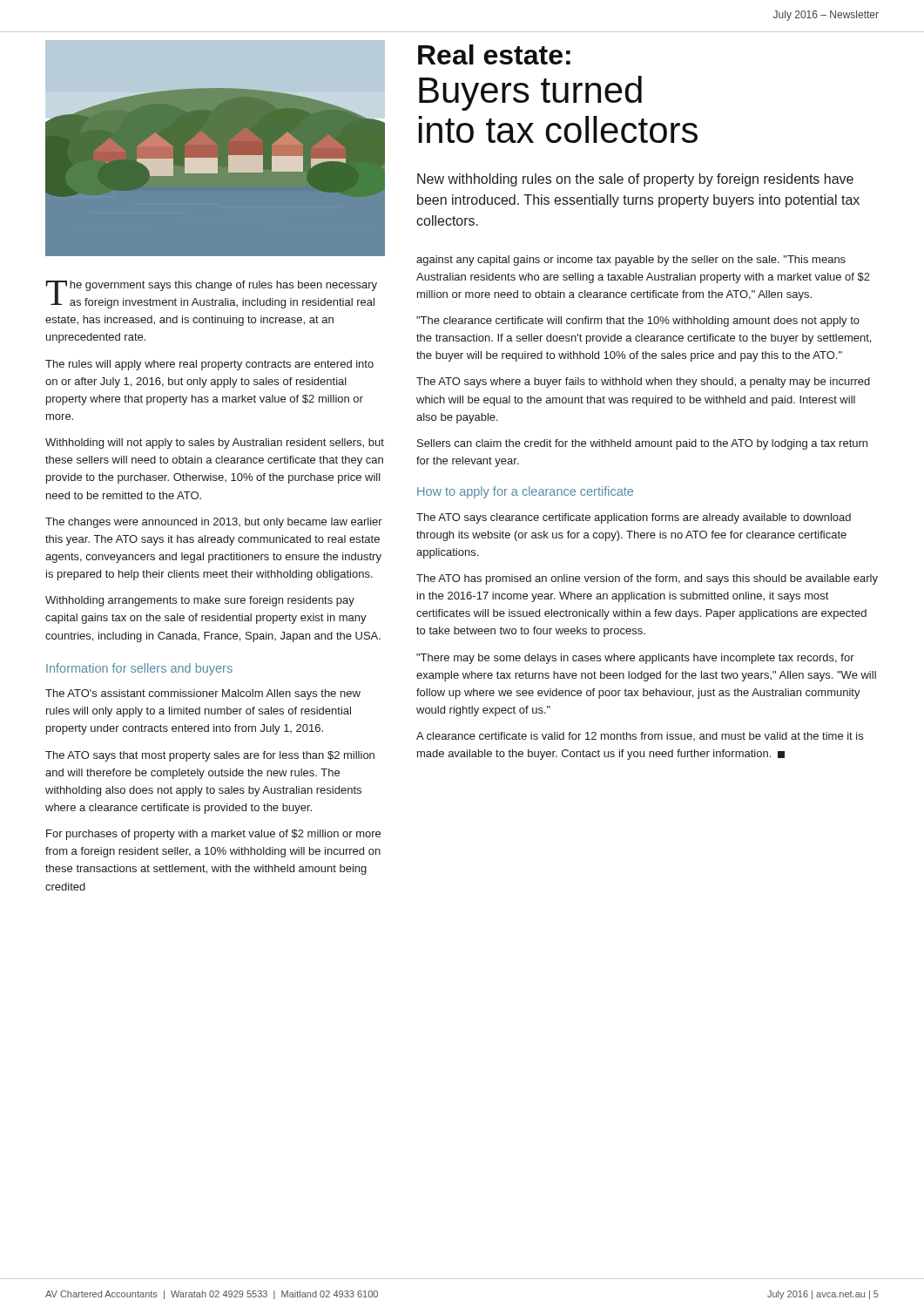Point to the text starting "against any capital gains or"
The height and width of the screenshot is (1307, 924).
[x=643, y=276]
